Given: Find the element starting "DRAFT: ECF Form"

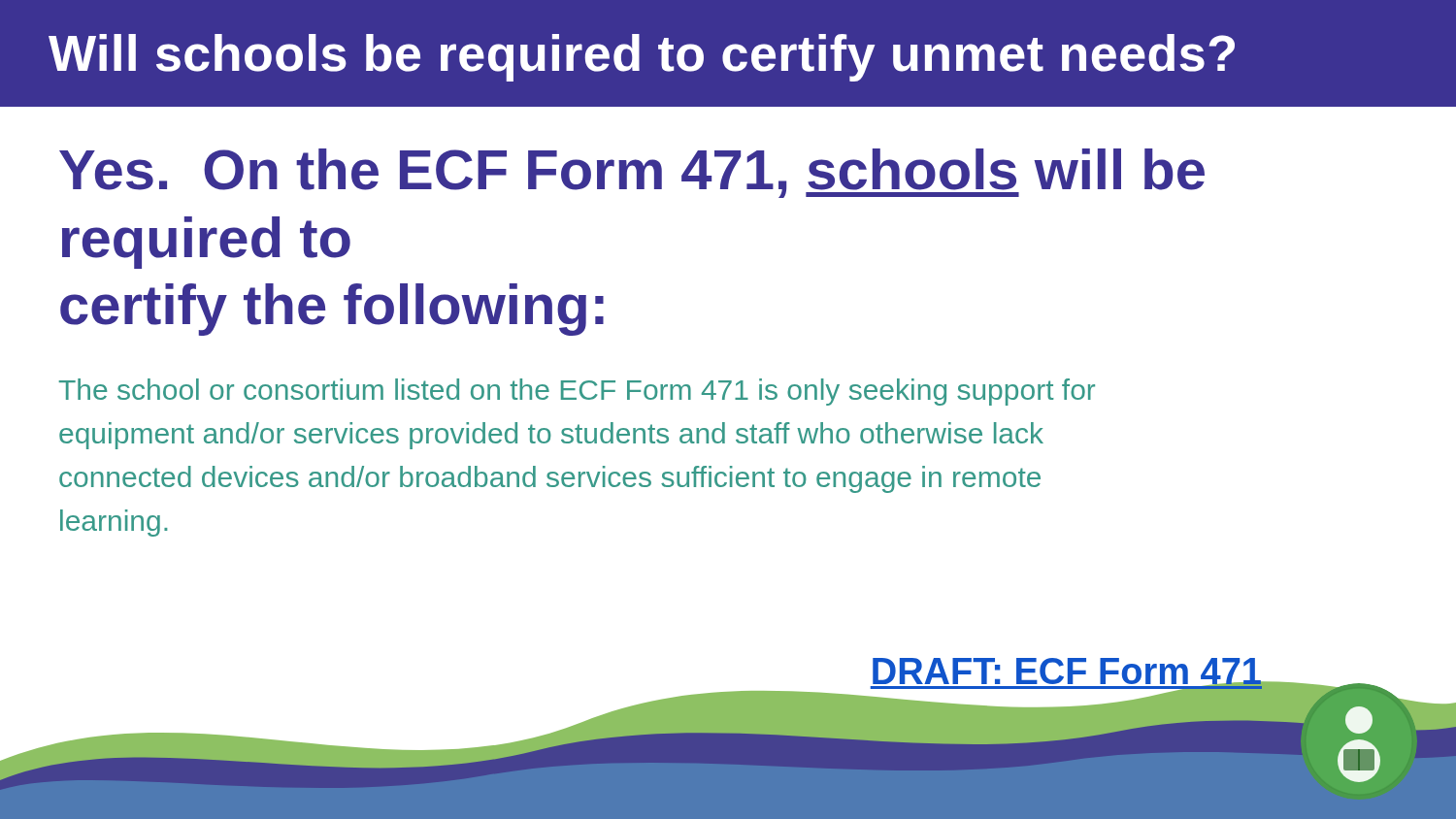Looking at the screenshot, I should point(1066,671).
